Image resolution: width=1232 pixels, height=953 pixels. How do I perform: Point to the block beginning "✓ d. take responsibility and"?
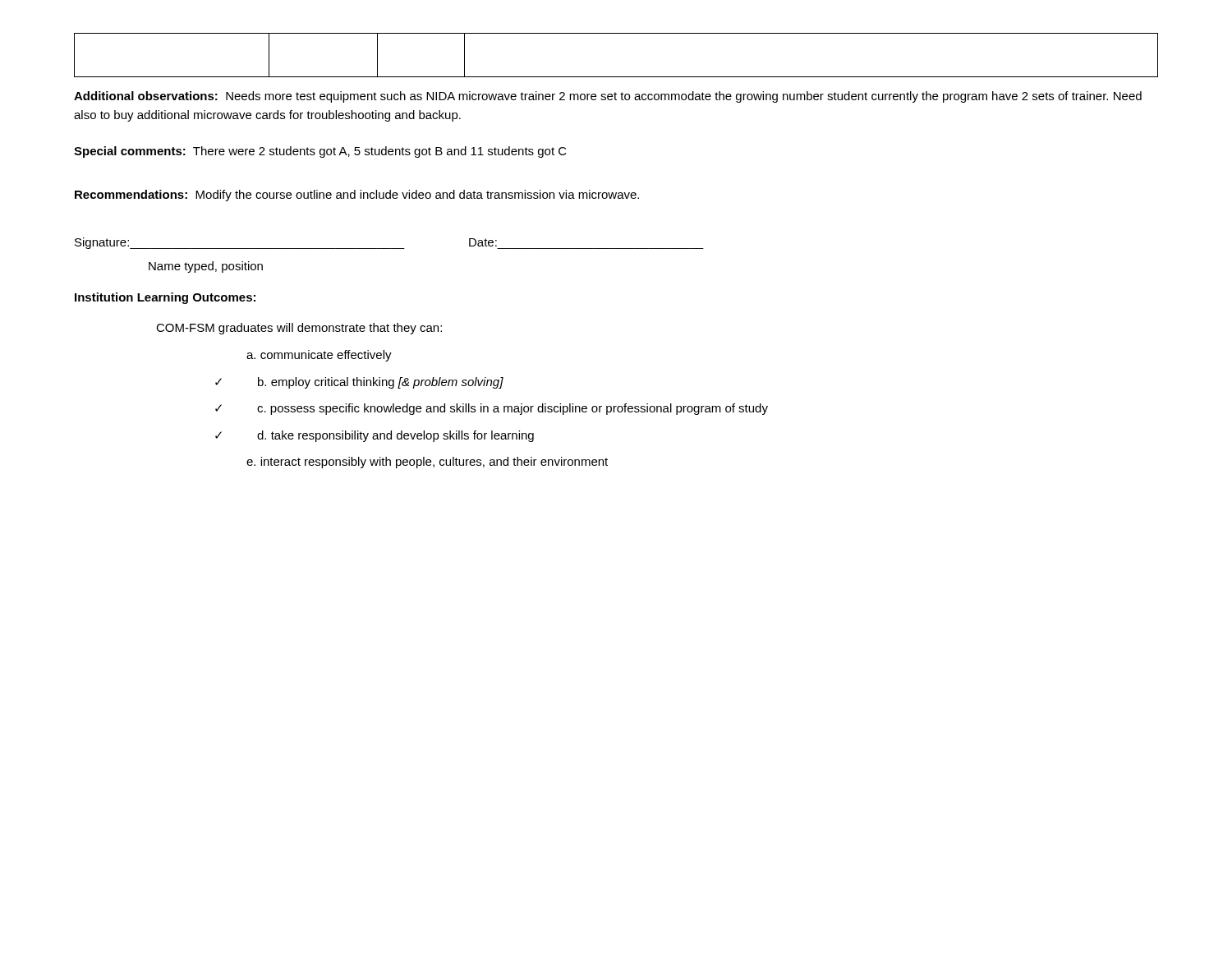tap(374, 435)
